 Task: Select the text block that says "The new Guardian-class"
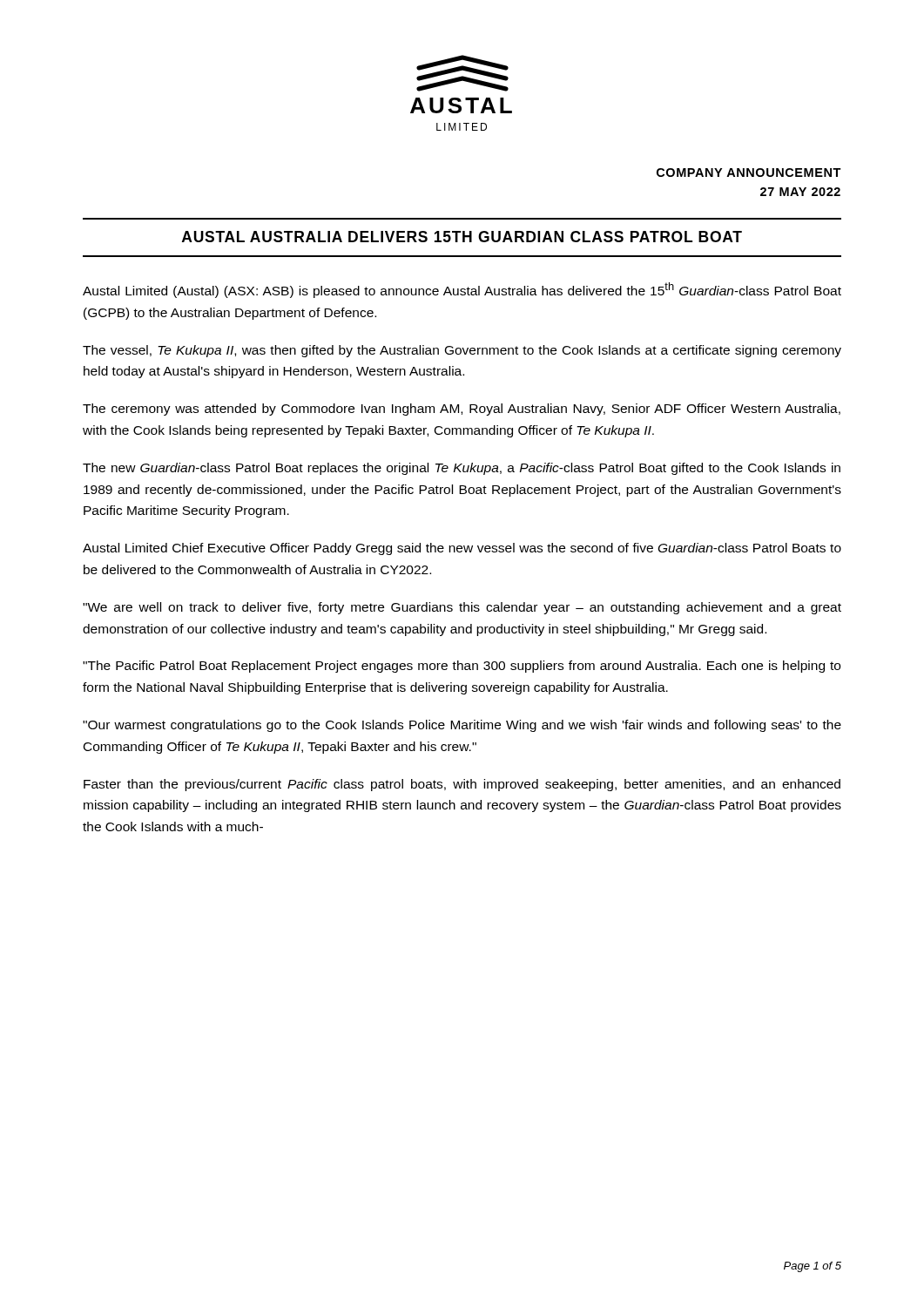462,489
